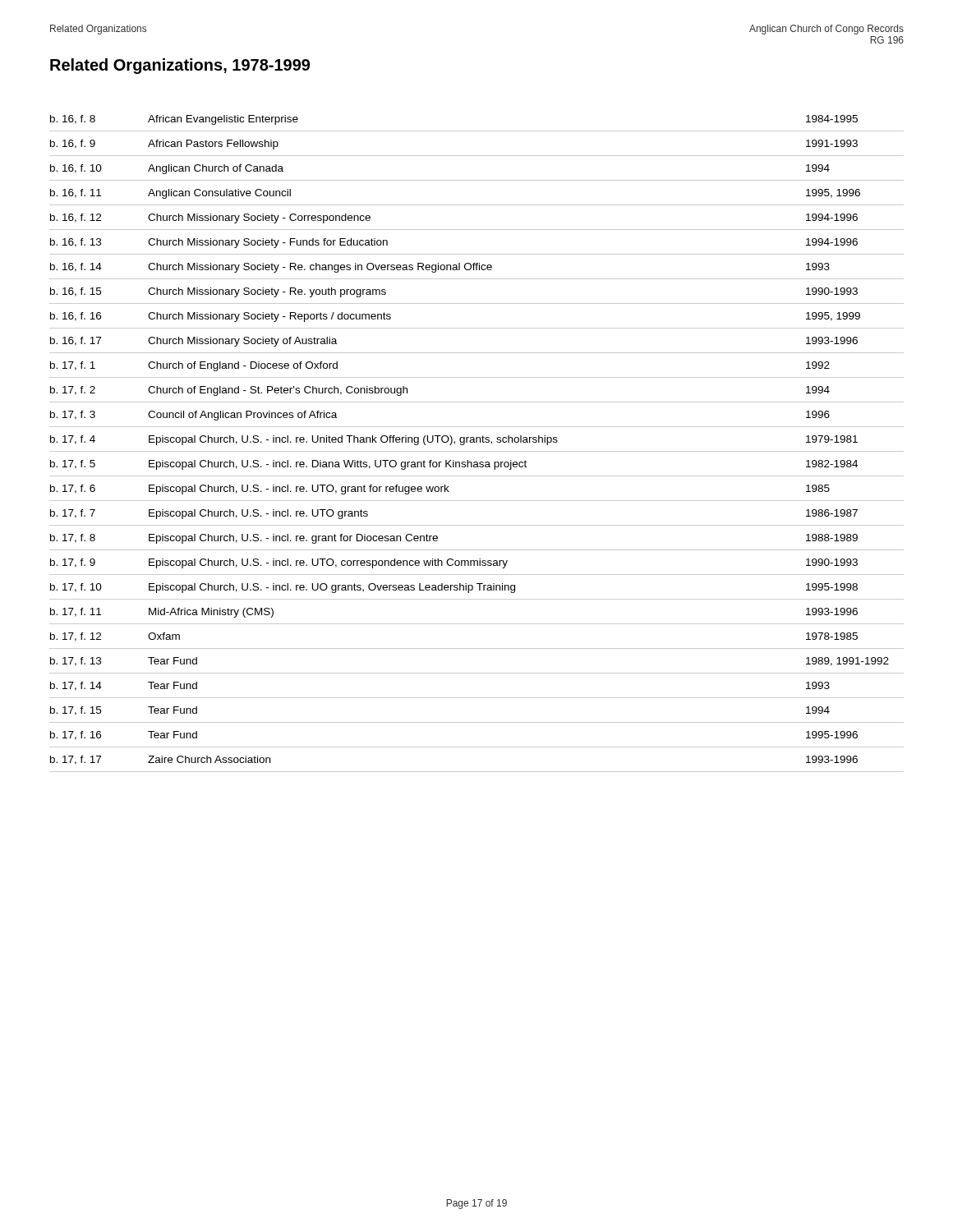Point to the block beginning "b. 17, f. 14 Tear"
953x1232 pixels.
click(71, 686)
